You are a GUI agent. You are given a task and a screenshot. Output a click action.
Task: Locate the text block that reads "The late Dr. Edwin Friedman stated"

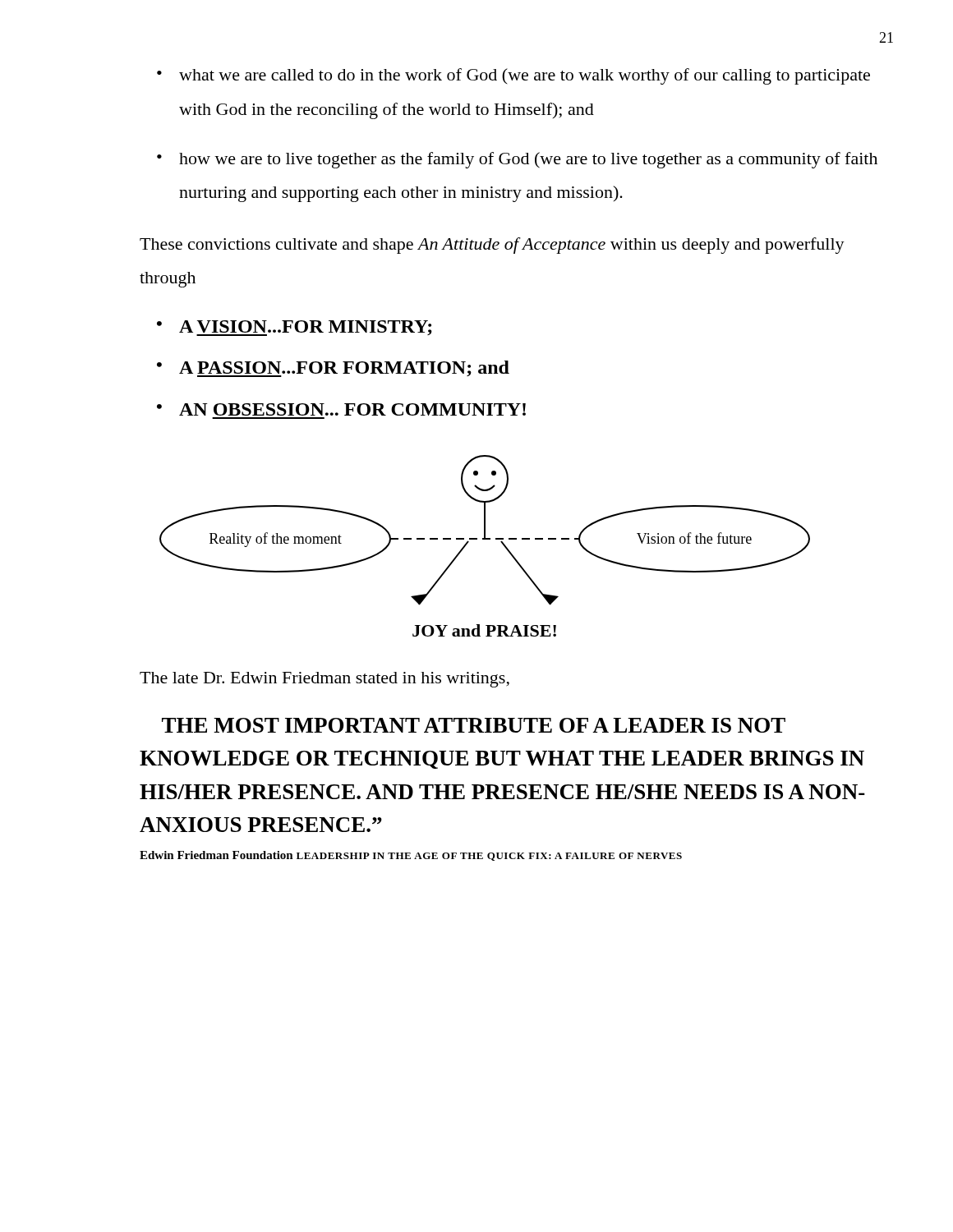click(325, 677)
